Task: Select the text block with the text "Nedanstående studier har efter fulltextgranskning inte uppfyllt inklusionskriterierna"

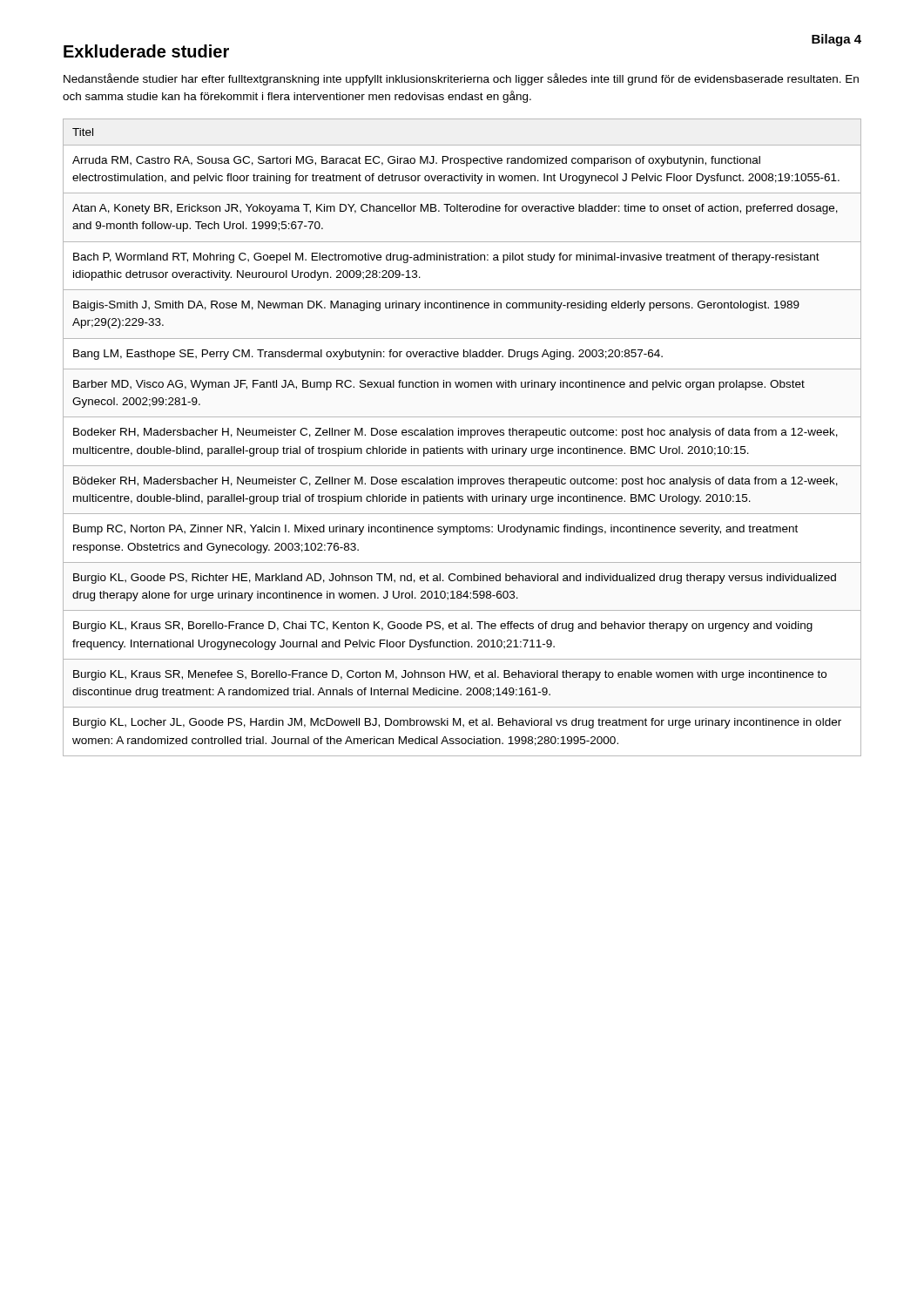Action: point(461,88)
